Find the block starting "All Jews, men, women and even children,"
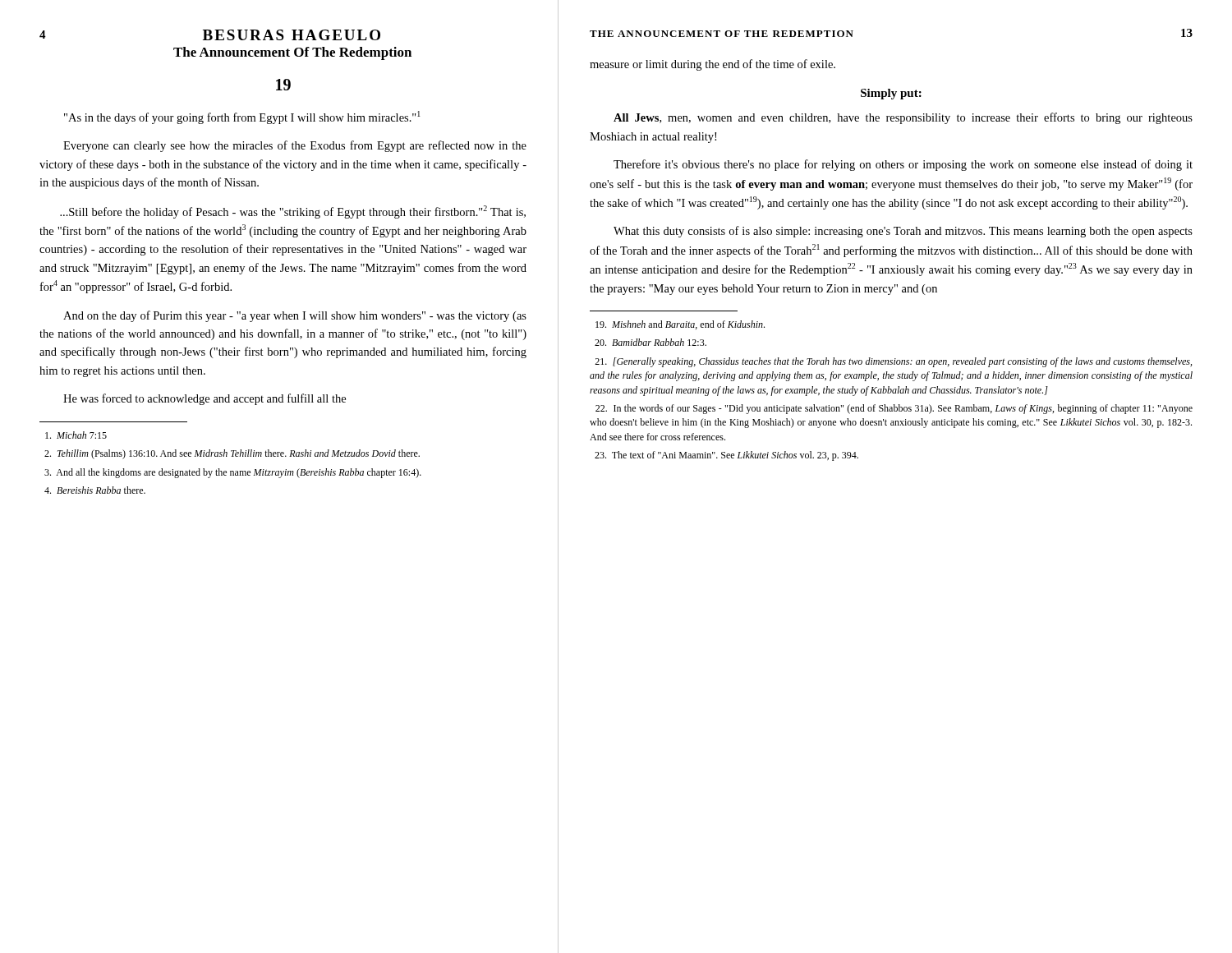This screenshot has height=953, width=1232. [891, 127]
